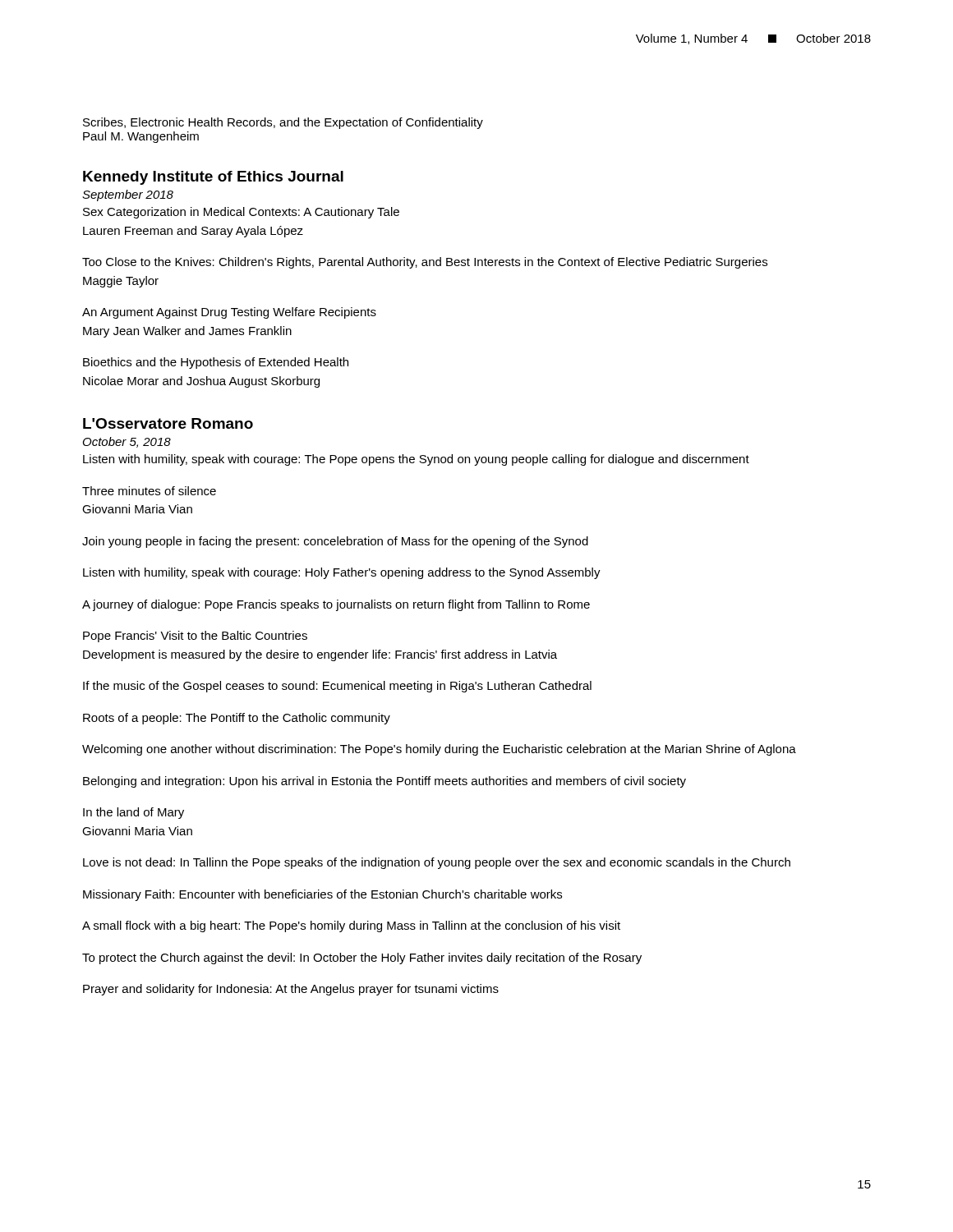Click on the text starting "Prayer and solidarity for Indonesia: At the"
Screen dimensions: 1232x953
click(290, 988)
